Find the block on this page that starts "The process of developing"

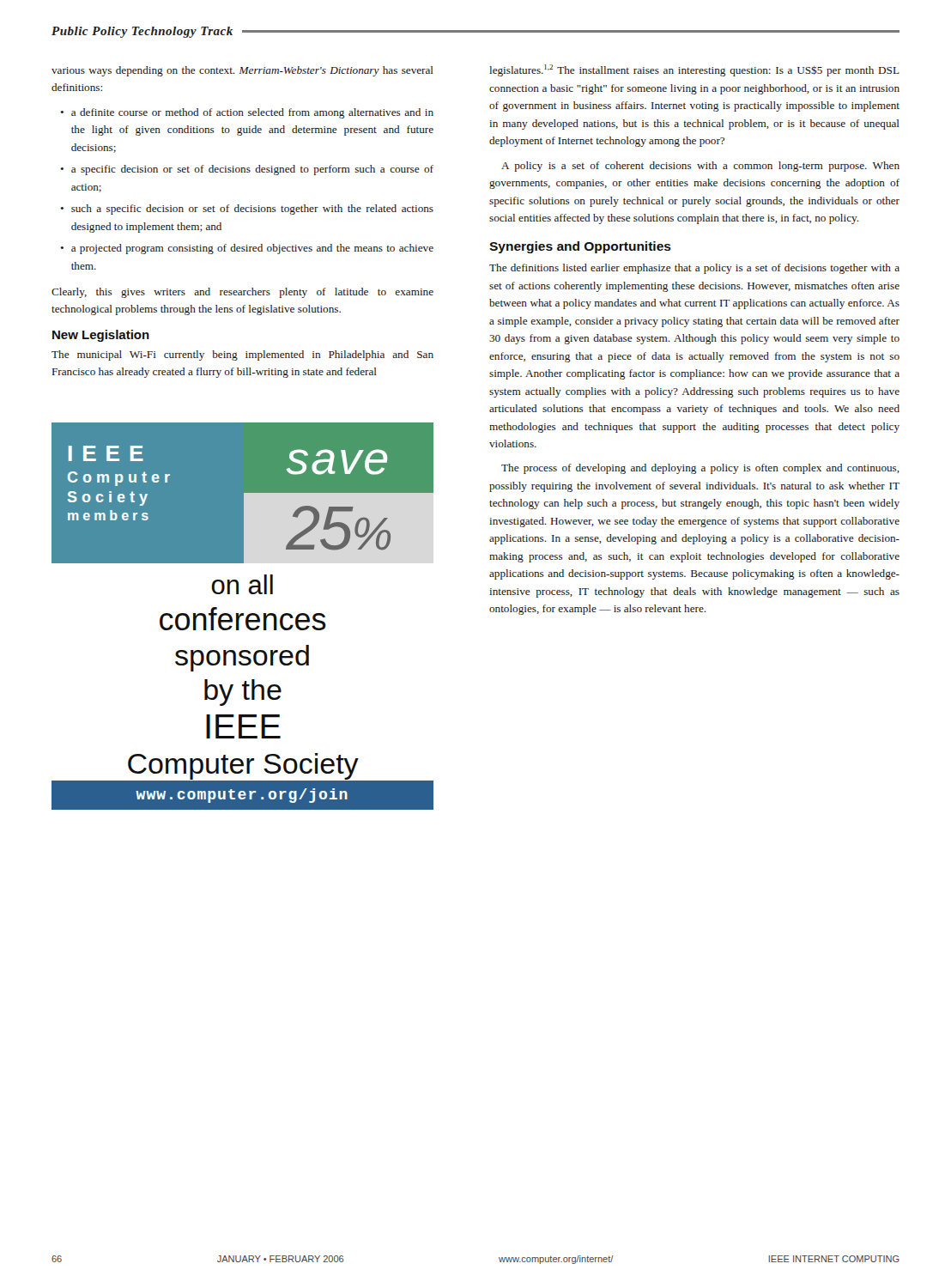694,538
